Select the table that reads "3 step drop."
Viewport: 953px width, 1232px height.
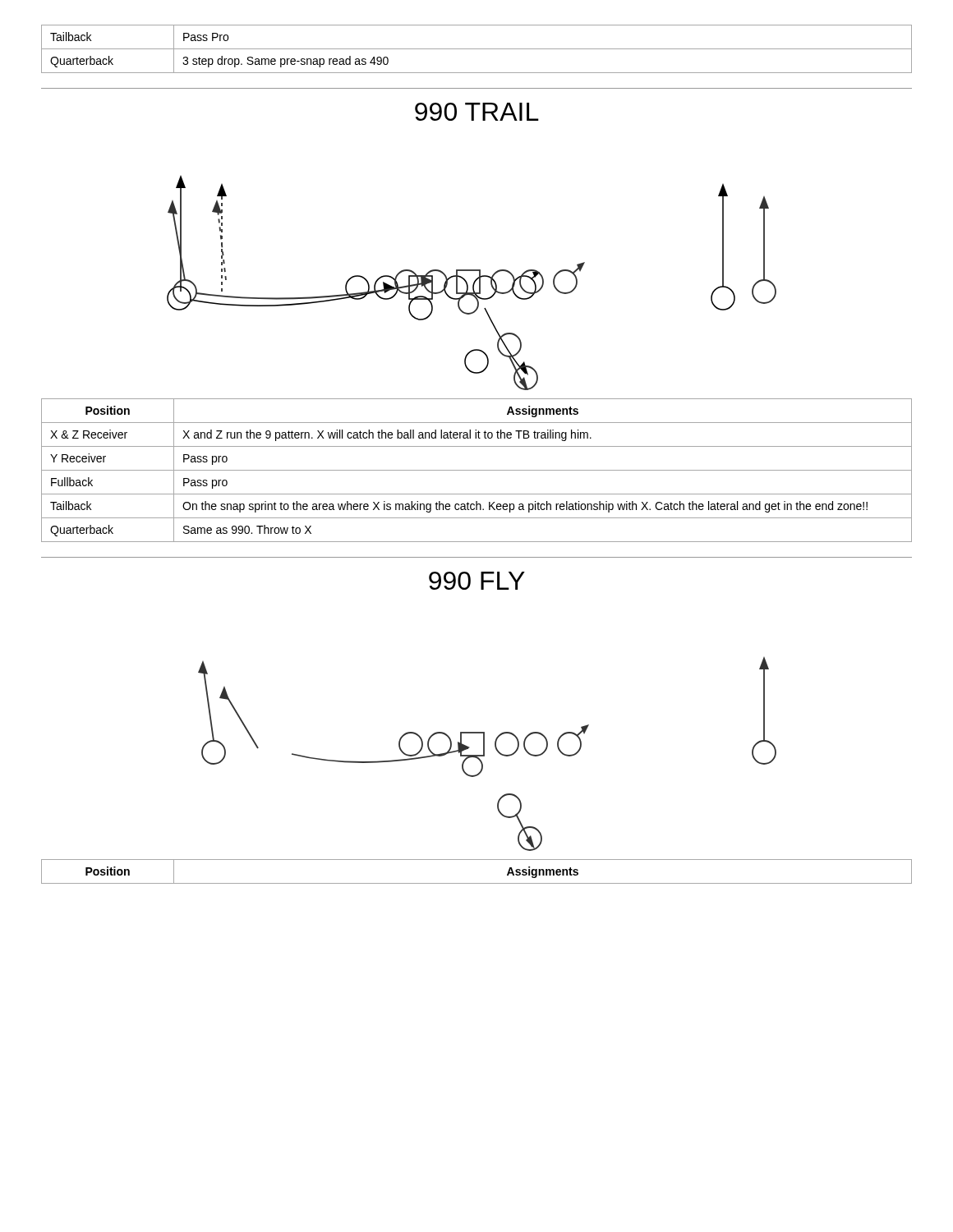click(476, 49)
